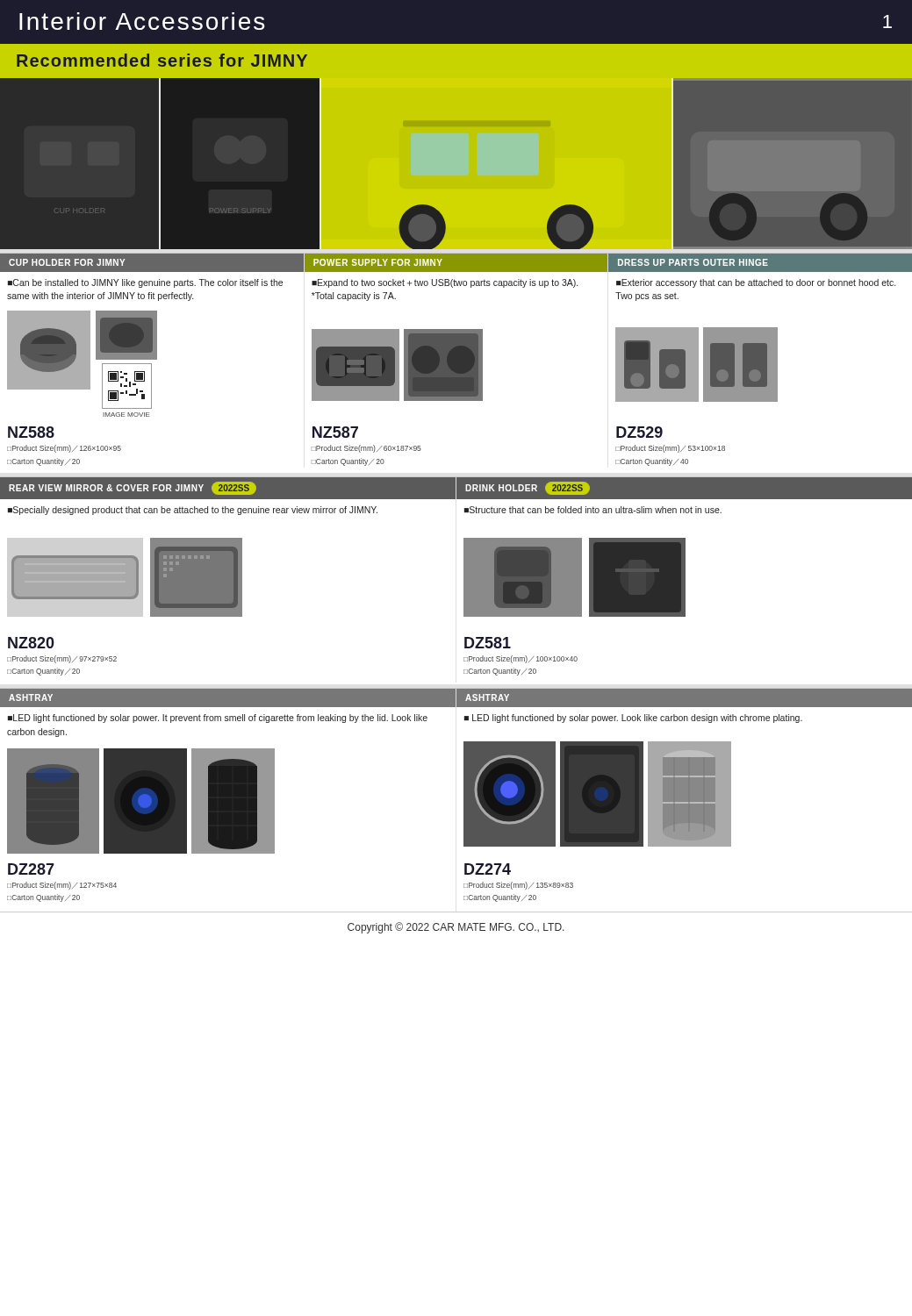Locate the text "REAR VIEW MIRROR & COVER FOR JIMNY"
The image size is (912, 1316).
click(106, 488)
